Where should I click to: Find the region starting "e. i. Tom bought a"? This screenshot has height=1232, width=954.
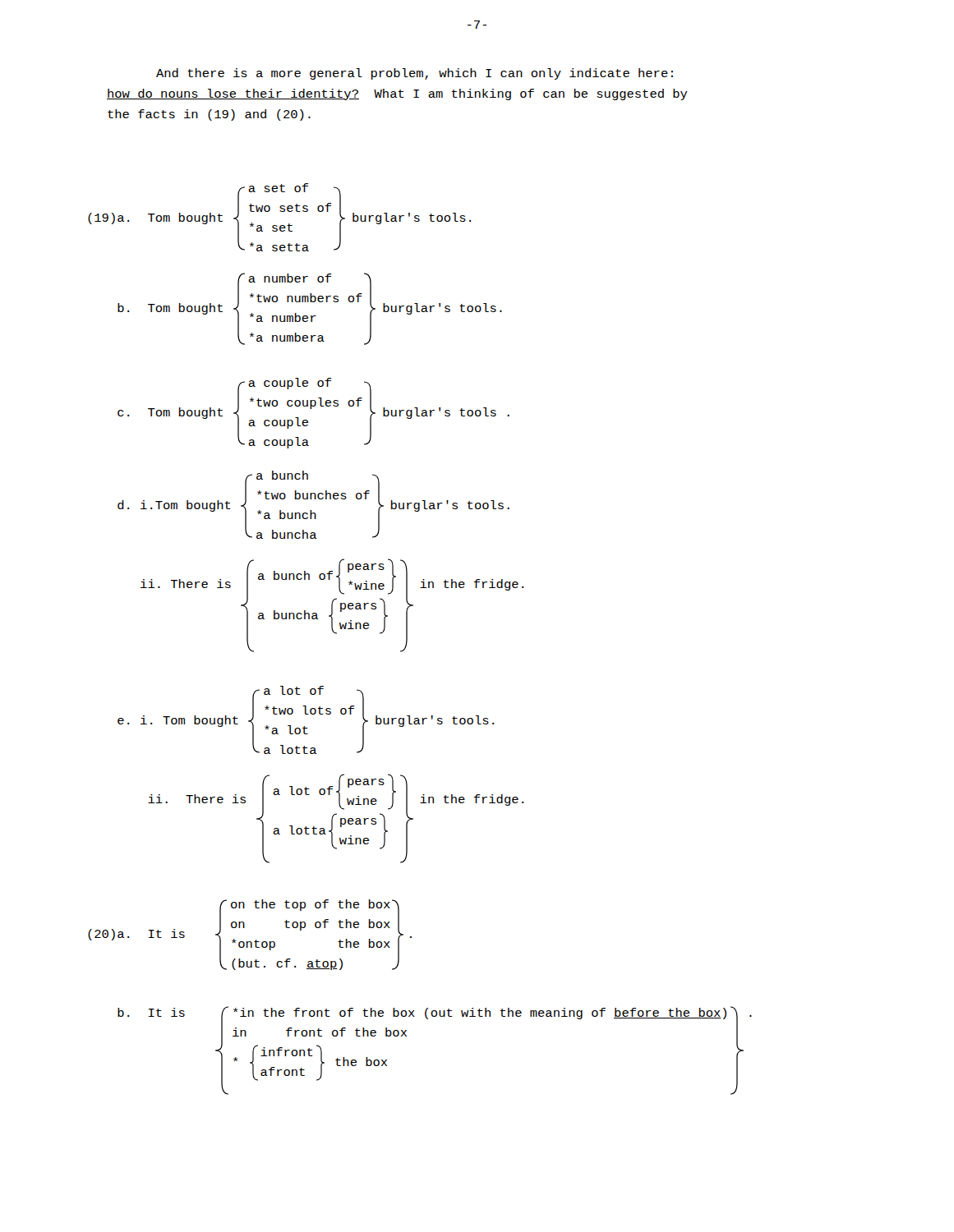click(x=487, y=721)
